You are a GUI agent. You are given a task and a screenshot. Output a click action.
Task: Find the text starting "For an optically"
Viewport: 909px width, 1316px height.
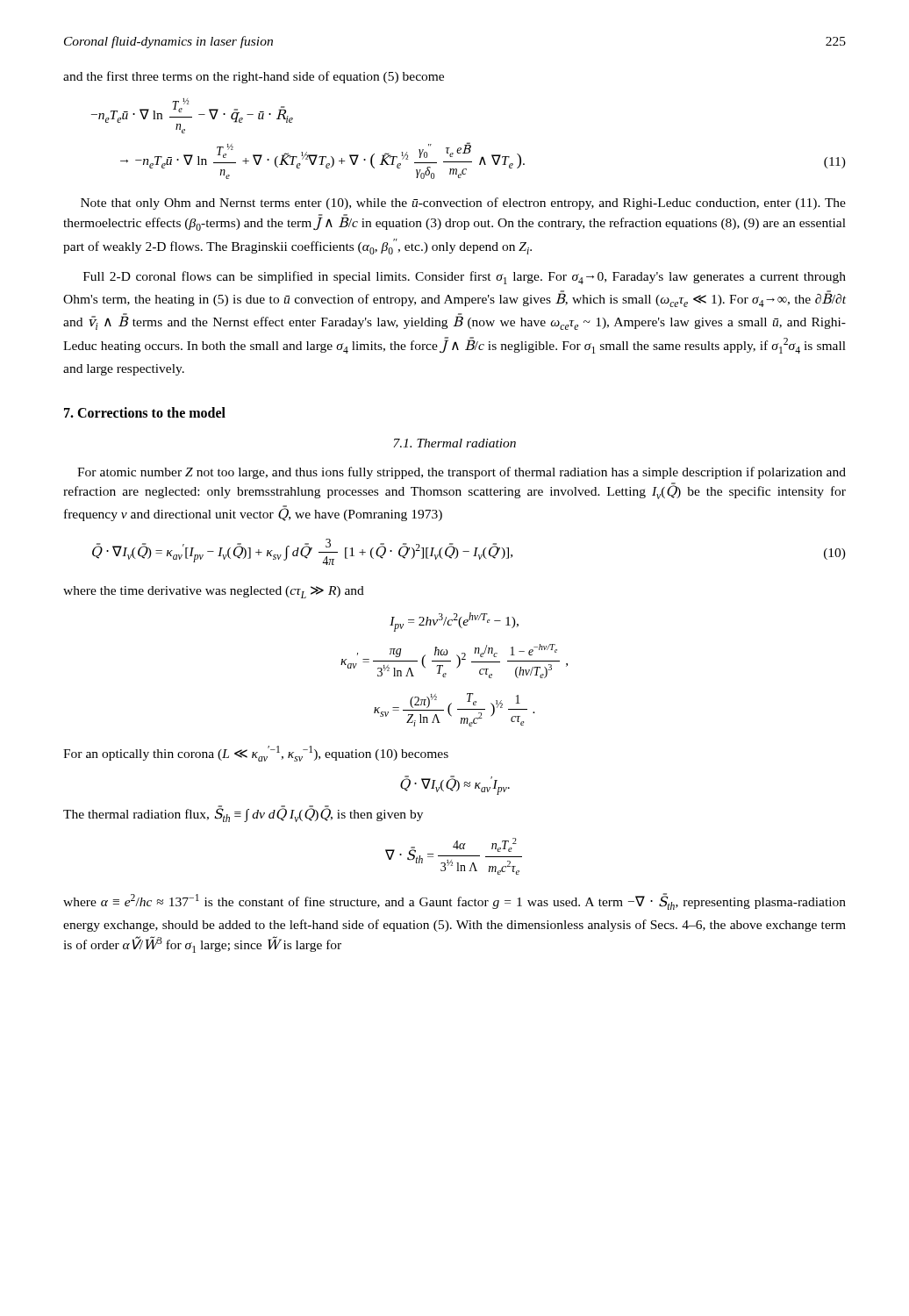tap(256, 754)
